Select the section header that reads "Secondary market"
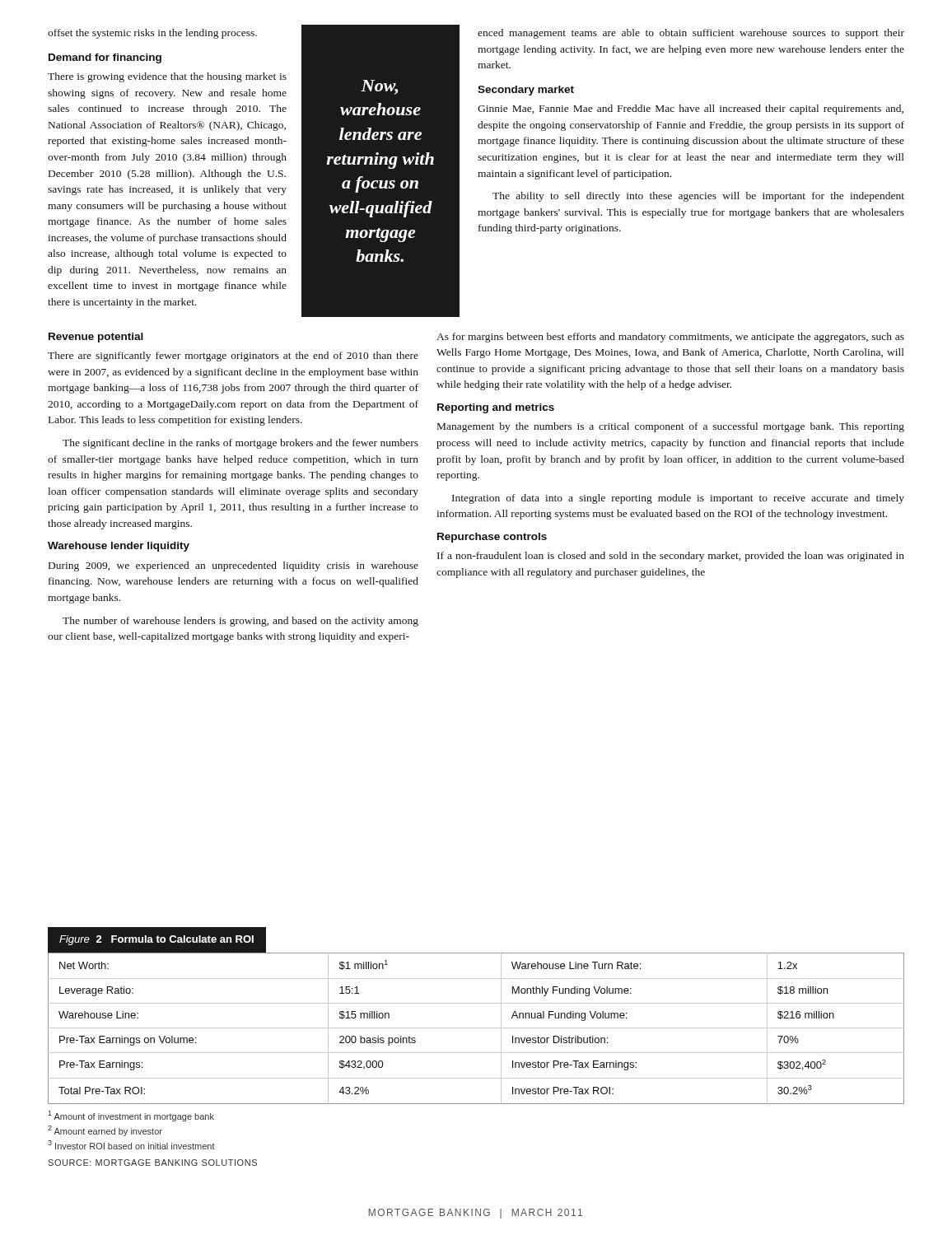Screen dimensions: 1235x952 526,91
